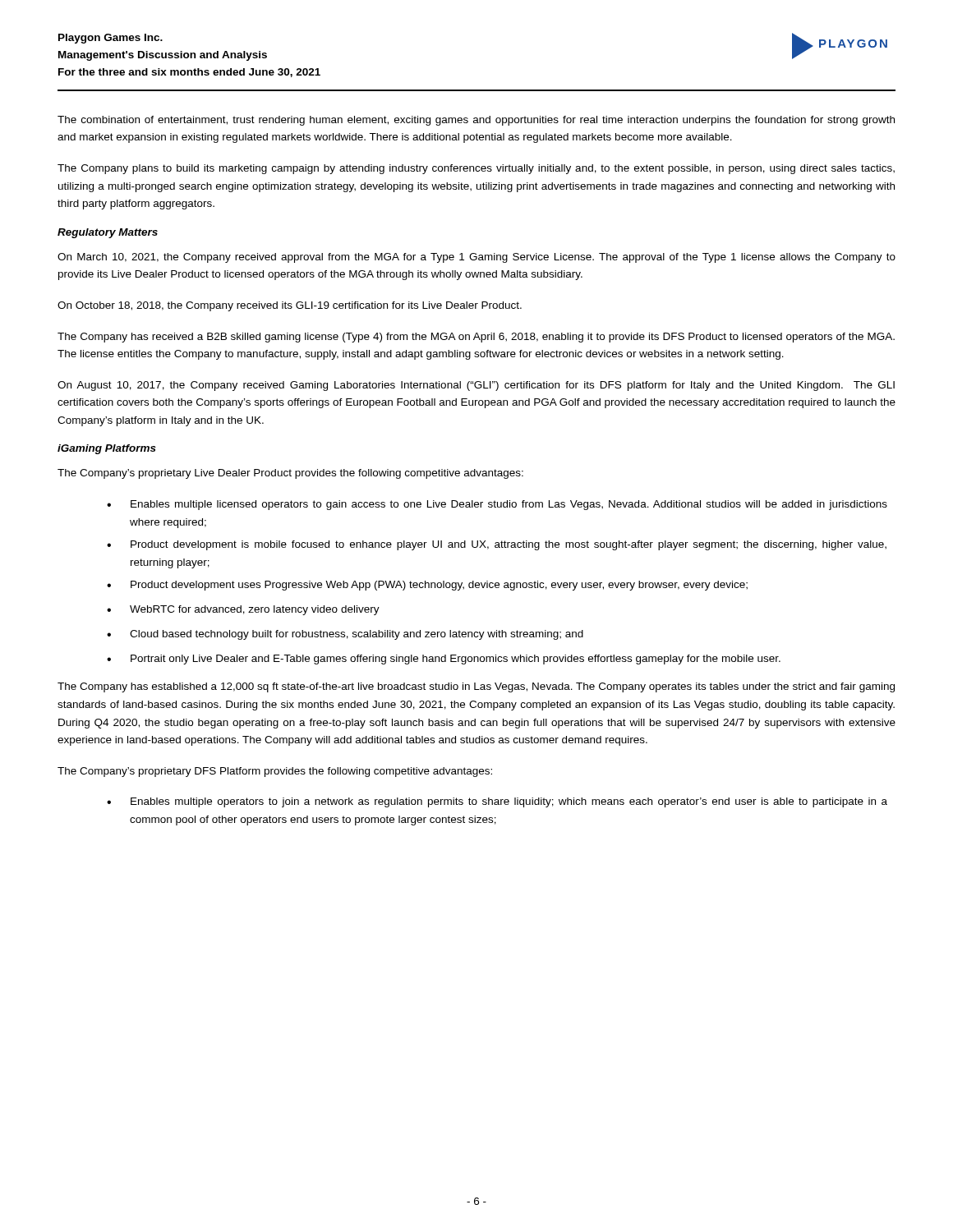Navigate to the text starting "On March 10, 2021, the Company"
The image size is (953, 1232).
pyautogui.click(x=476, y=265)
